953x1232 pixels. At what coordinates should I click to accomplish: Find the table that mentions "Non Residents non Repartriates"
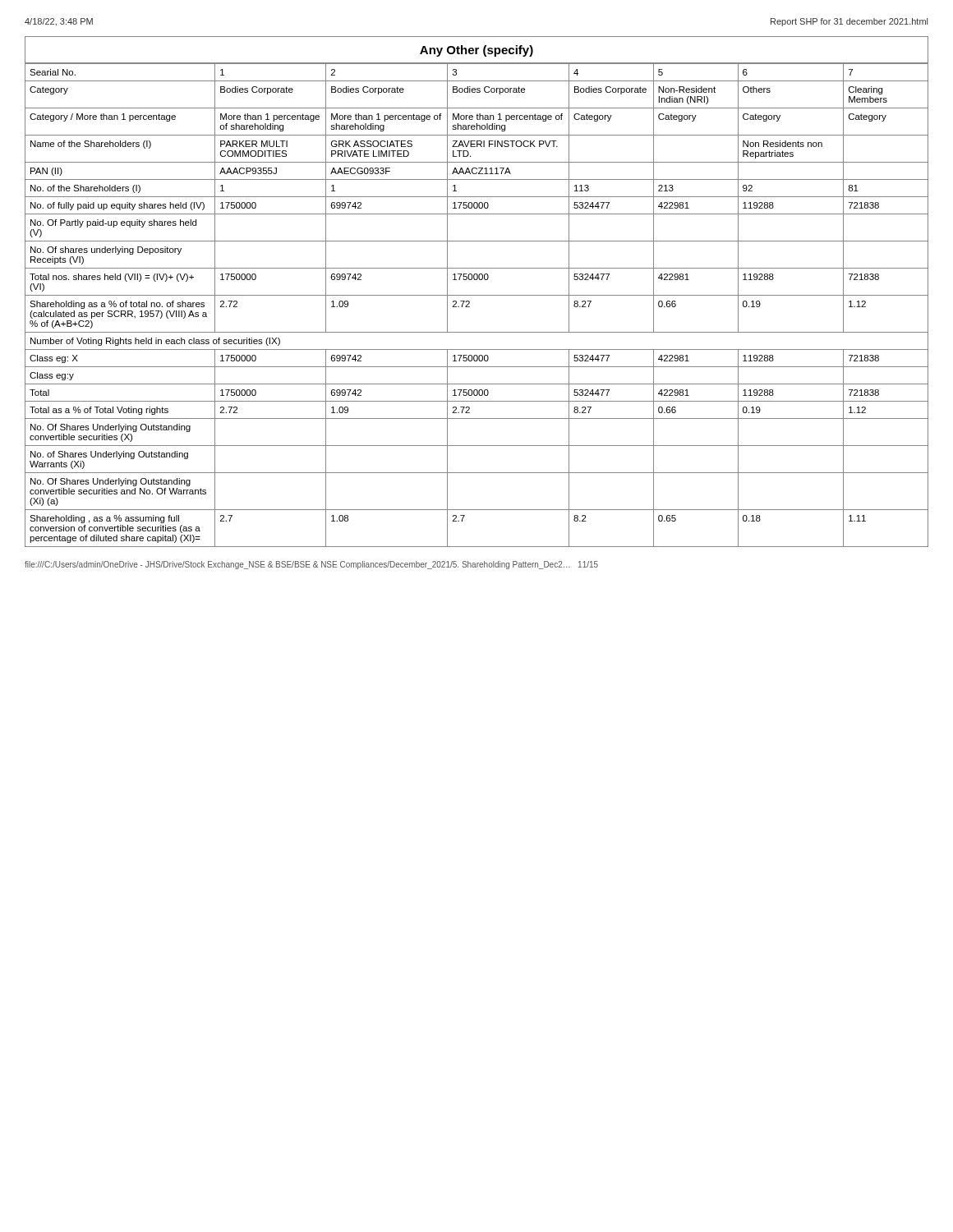pyautogui.click(x=476, y=305)
